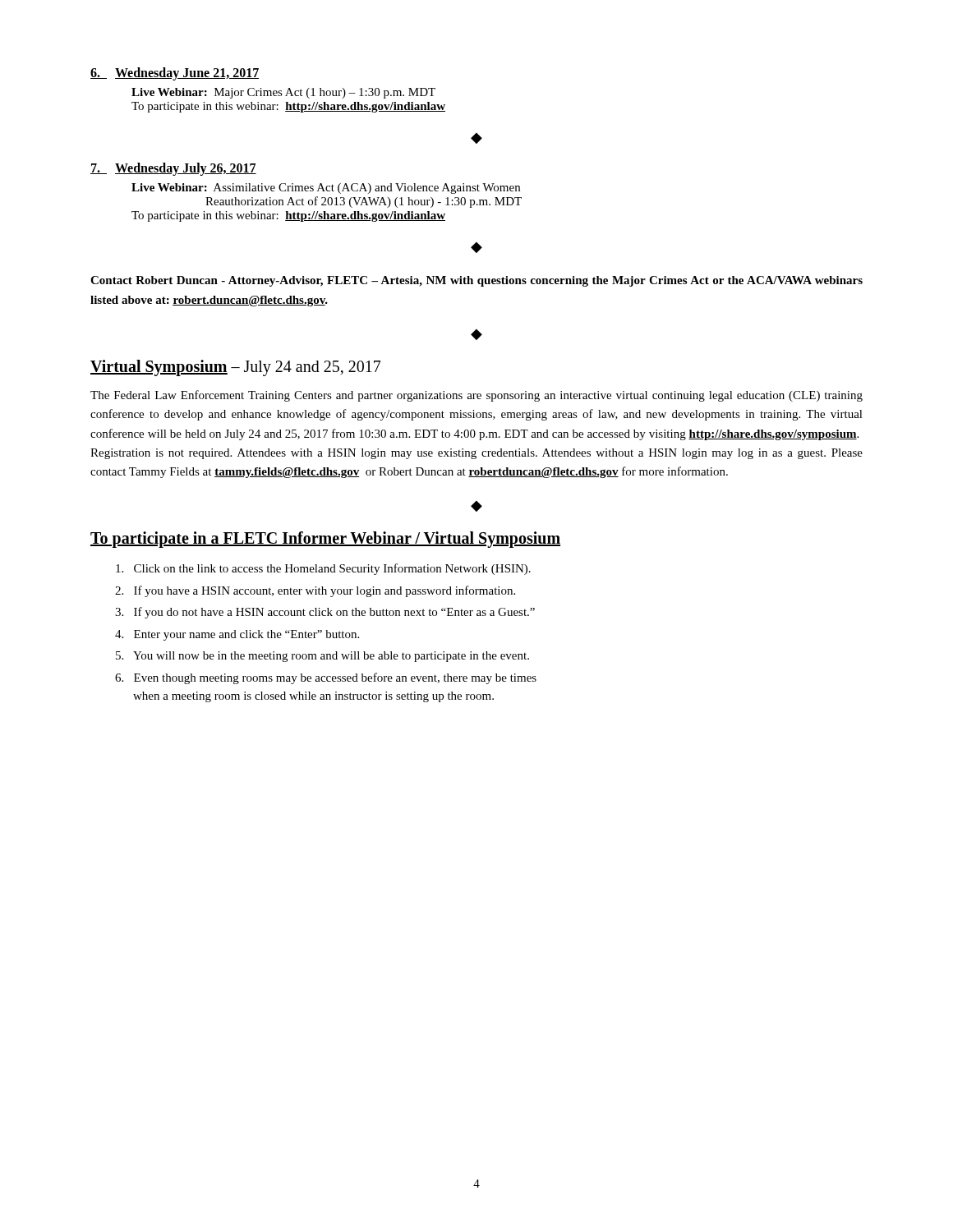Where is the passage that starts "Contact Robert Duncan -"?

pos(476,290)
